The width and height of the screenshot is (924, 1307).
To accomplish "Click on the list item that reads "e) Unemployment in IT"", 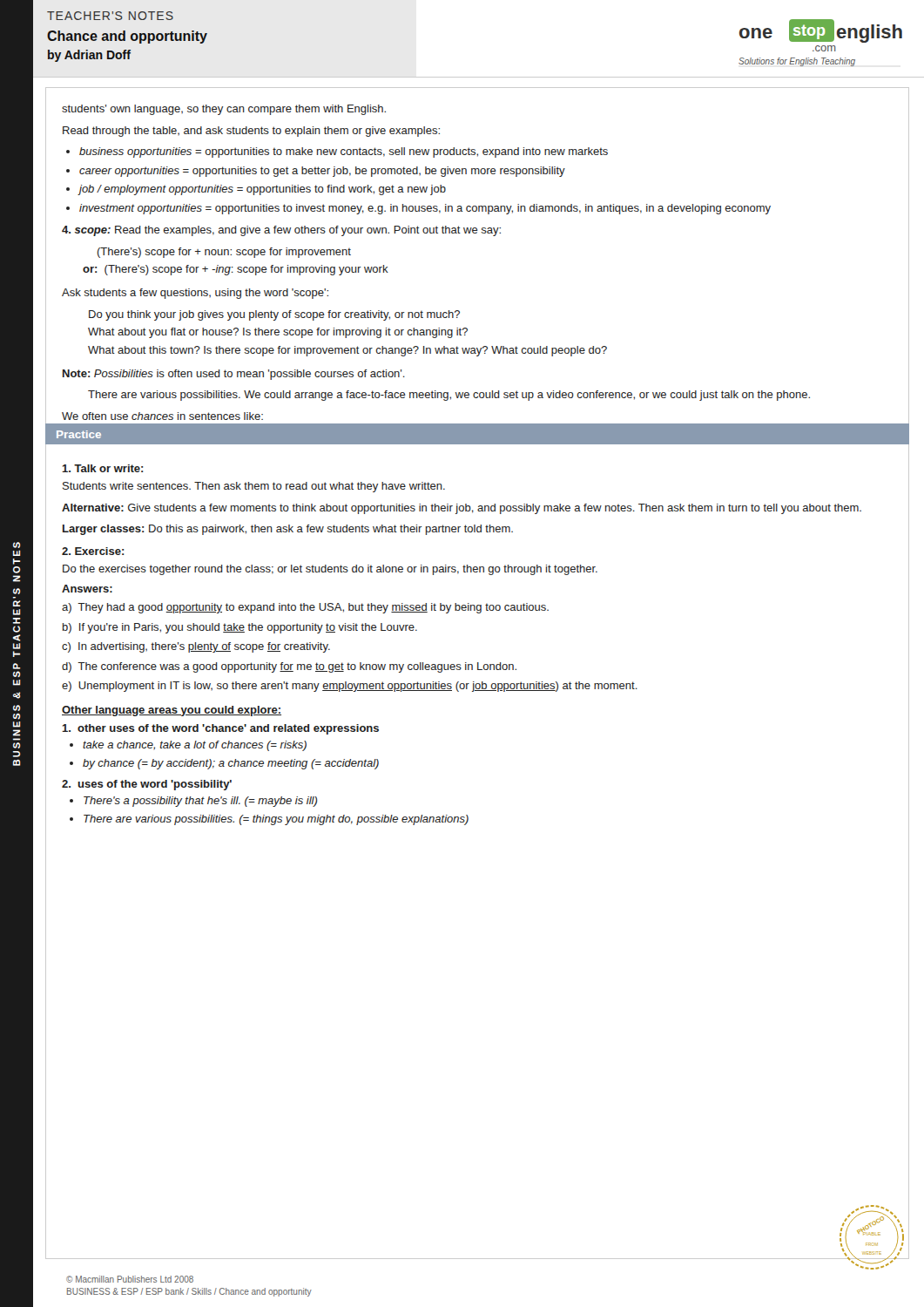I will 350,685.
